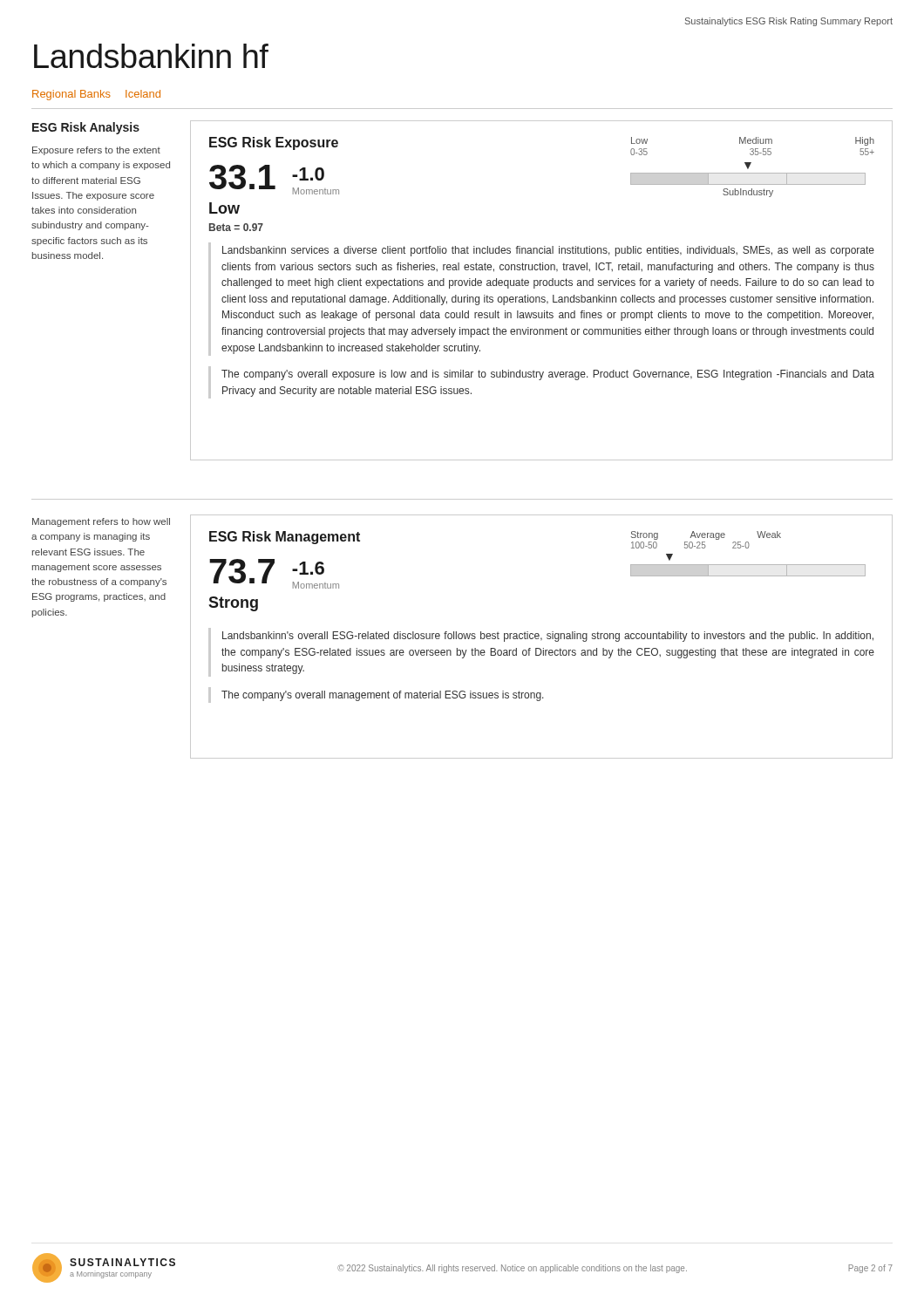This screenshot has height=1308, width=924.
Task: Click on the text block containing "Landsbankinn services a diverse client"
Action: click(548, 299)
